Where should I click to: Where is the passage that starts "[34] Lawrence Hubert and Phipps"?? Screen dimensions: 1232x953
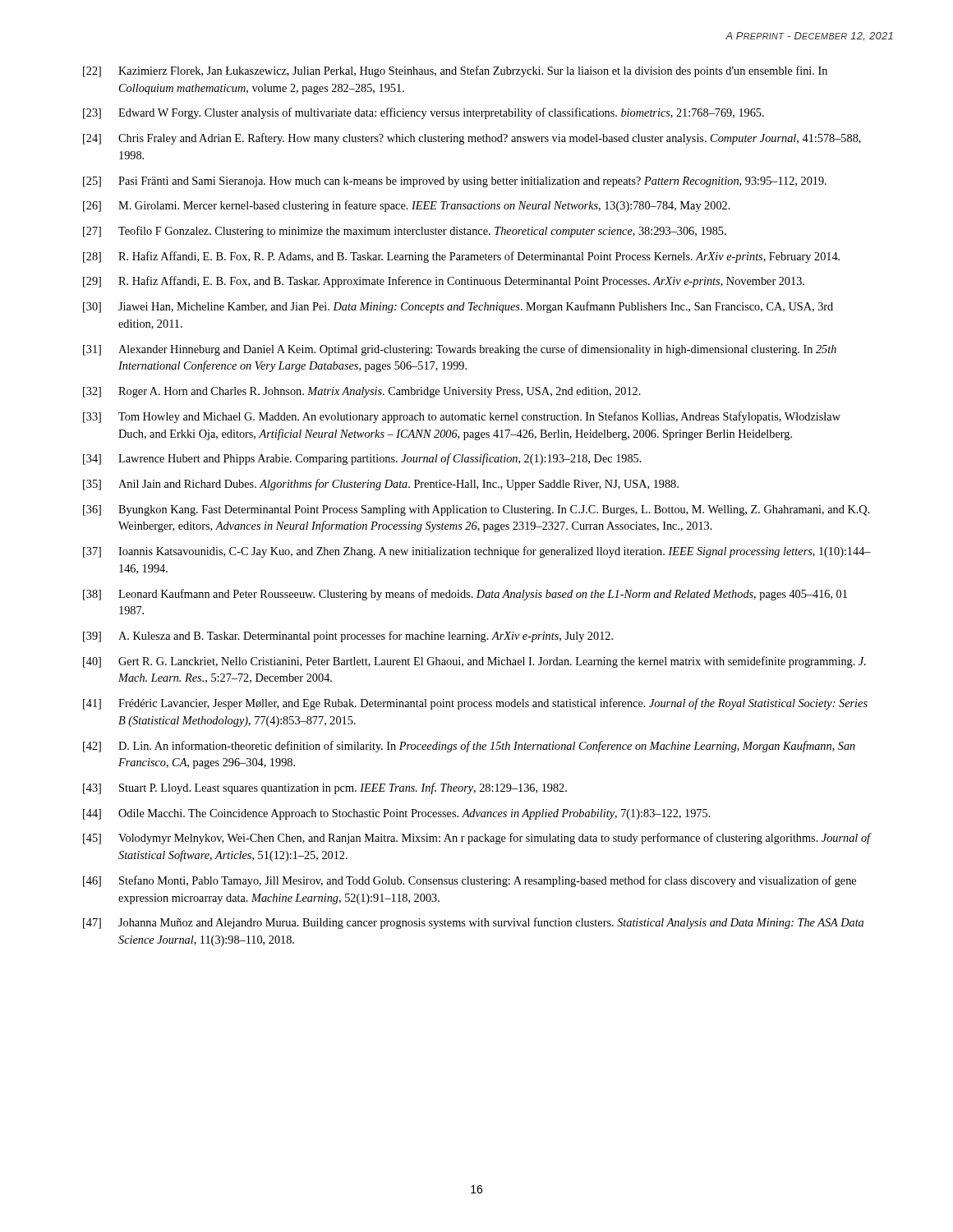(x=476, y=459)
